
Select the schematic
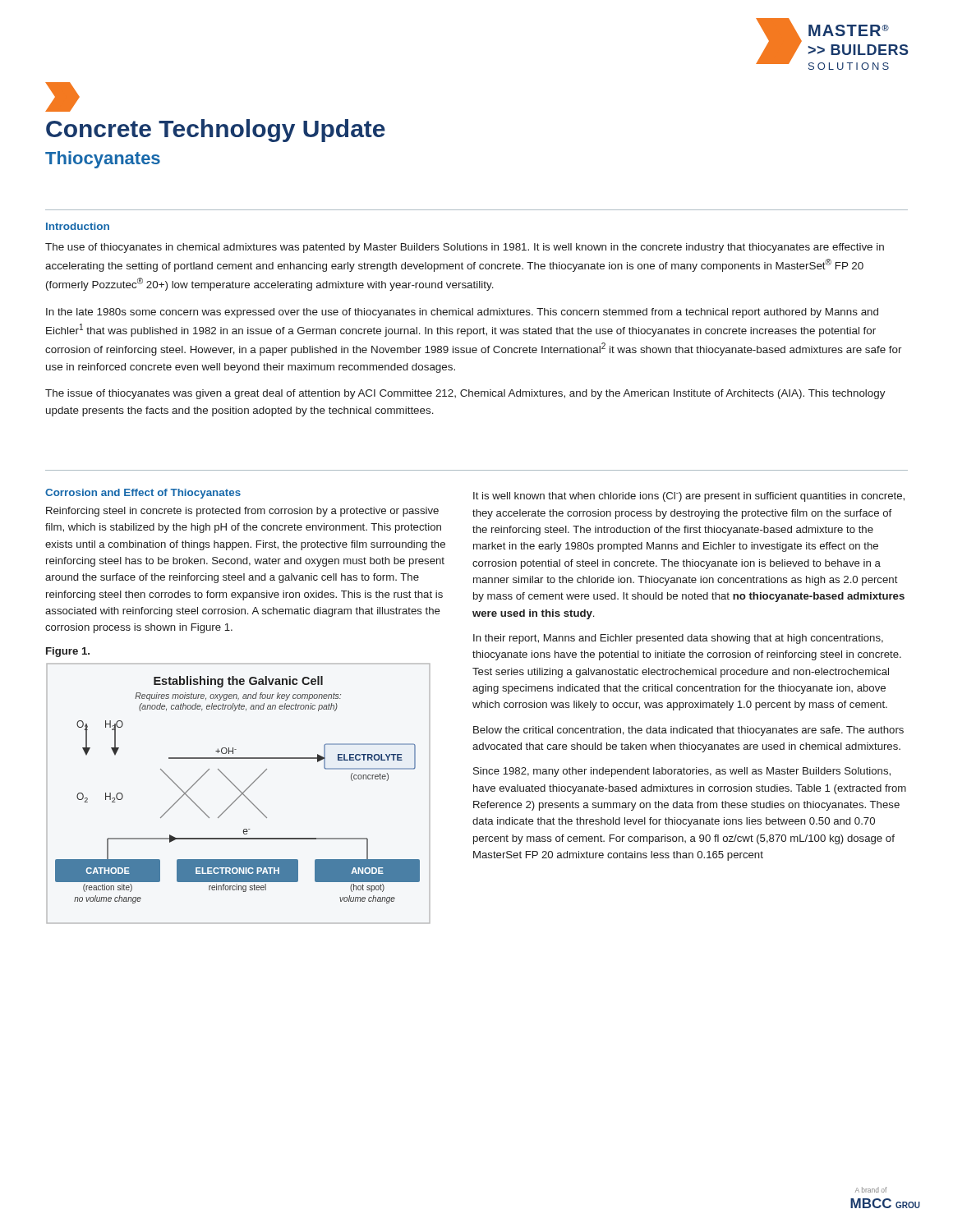[x=238, y=793]
